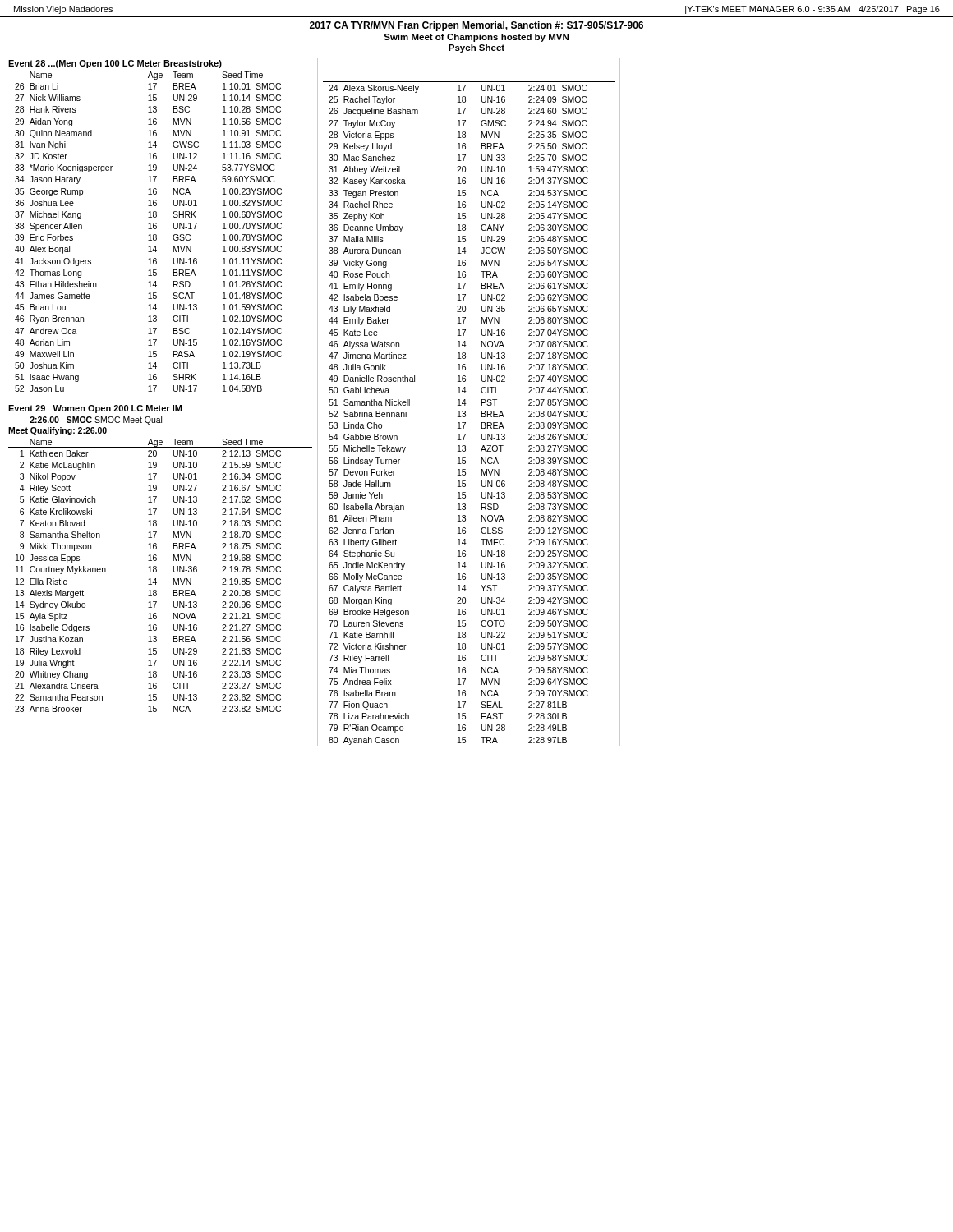The height and width of the screenshot is (1232, 953).
Task: Find the element starting "2017 CA TYR/MVN Fran Crippen"
Action: tap(476, 25)
